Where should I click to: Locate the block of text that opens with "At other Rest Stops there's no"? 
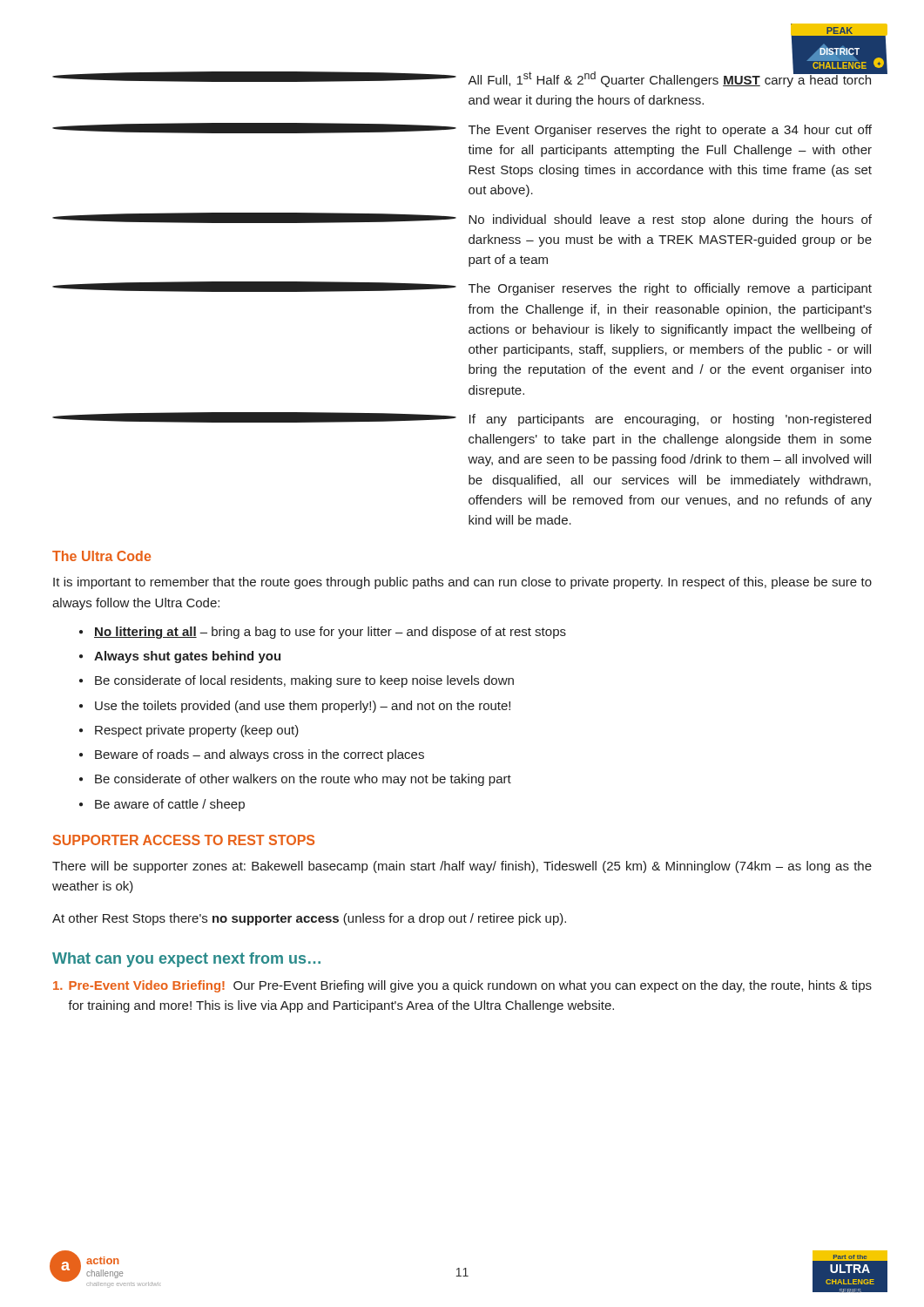310,918
